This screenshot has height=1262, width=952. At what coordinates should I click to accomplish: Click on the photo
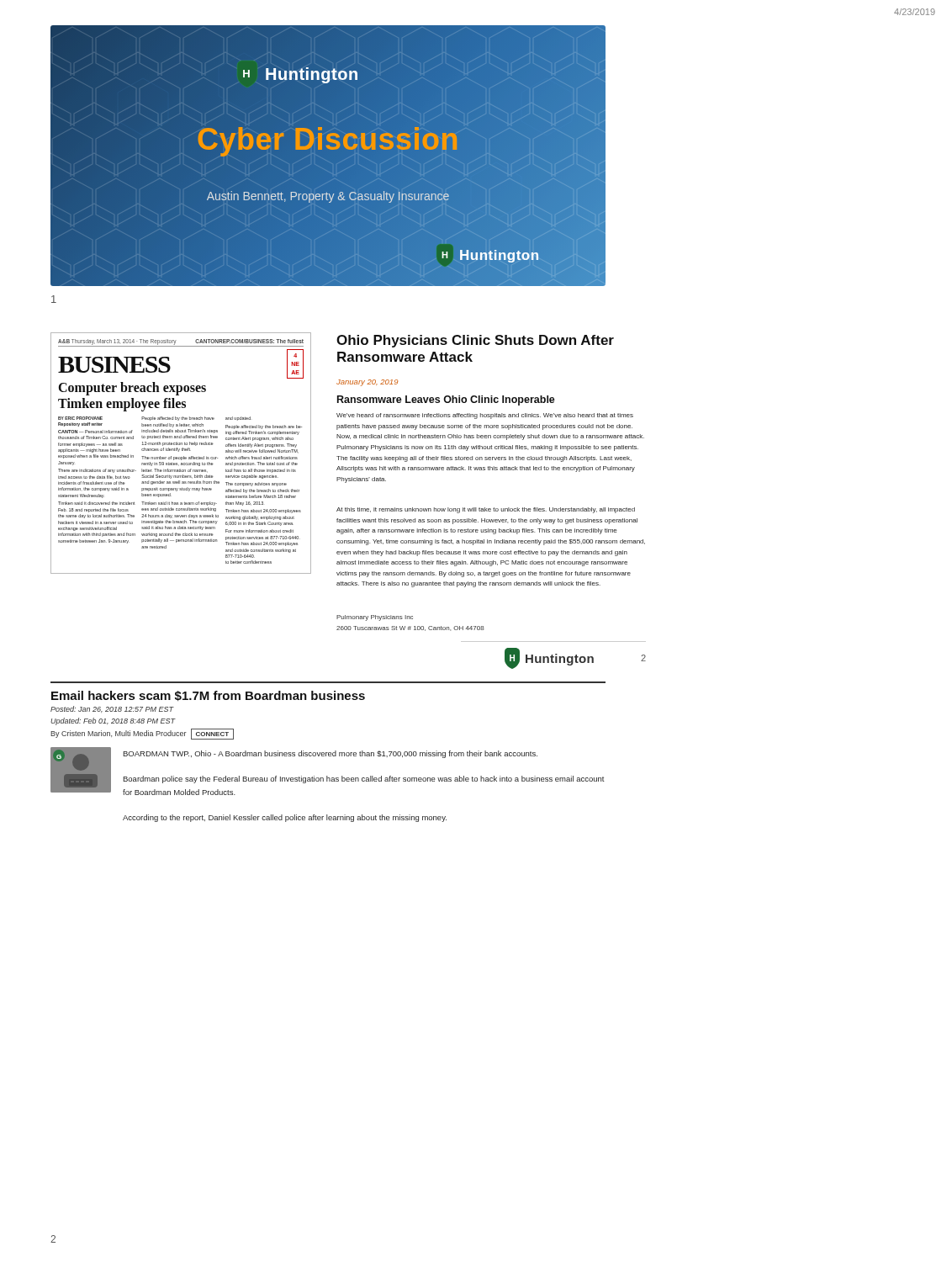[81, 770]
